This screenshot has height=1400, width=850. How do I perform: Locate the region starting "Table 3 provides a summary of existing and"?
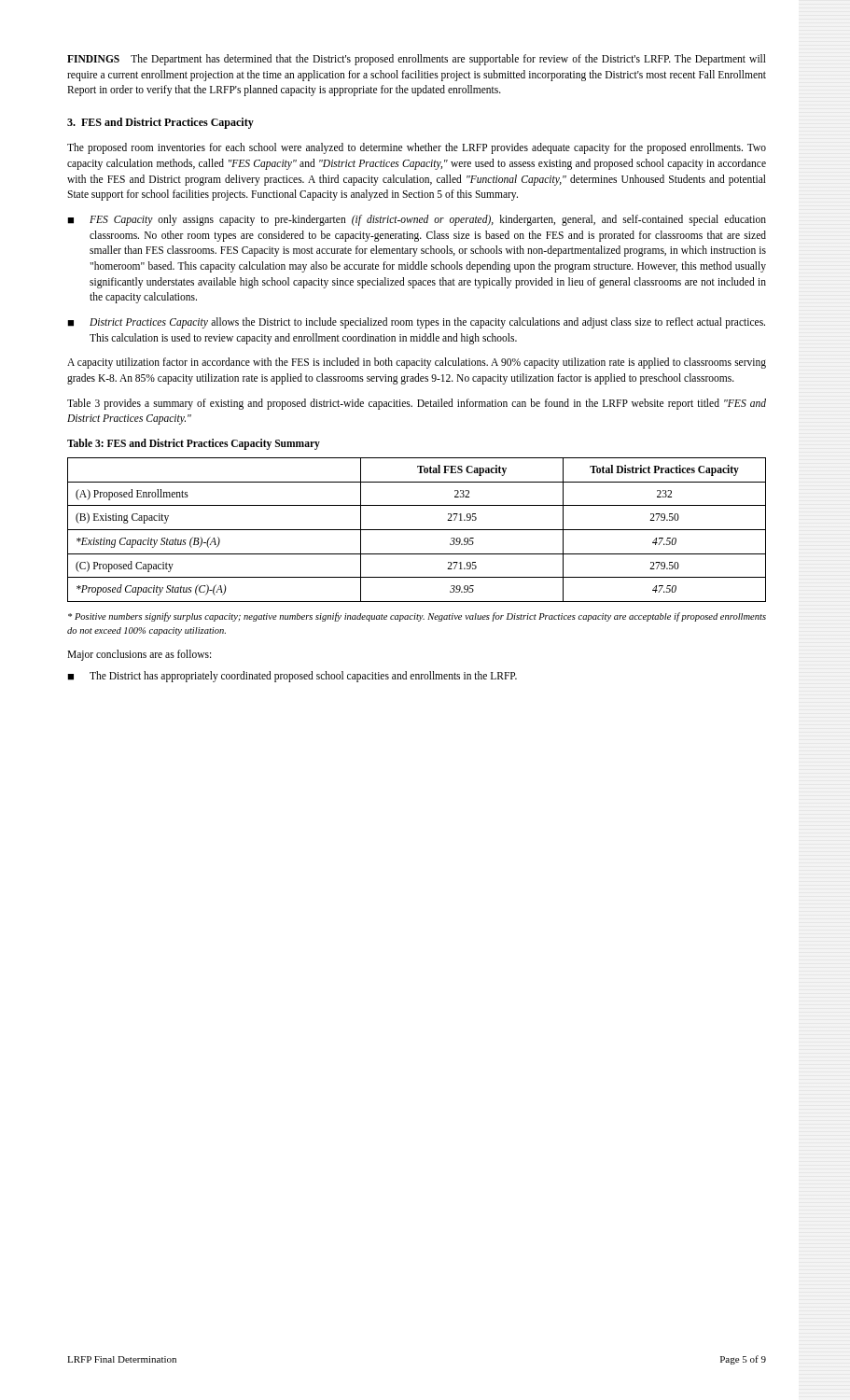pos(417,411)
